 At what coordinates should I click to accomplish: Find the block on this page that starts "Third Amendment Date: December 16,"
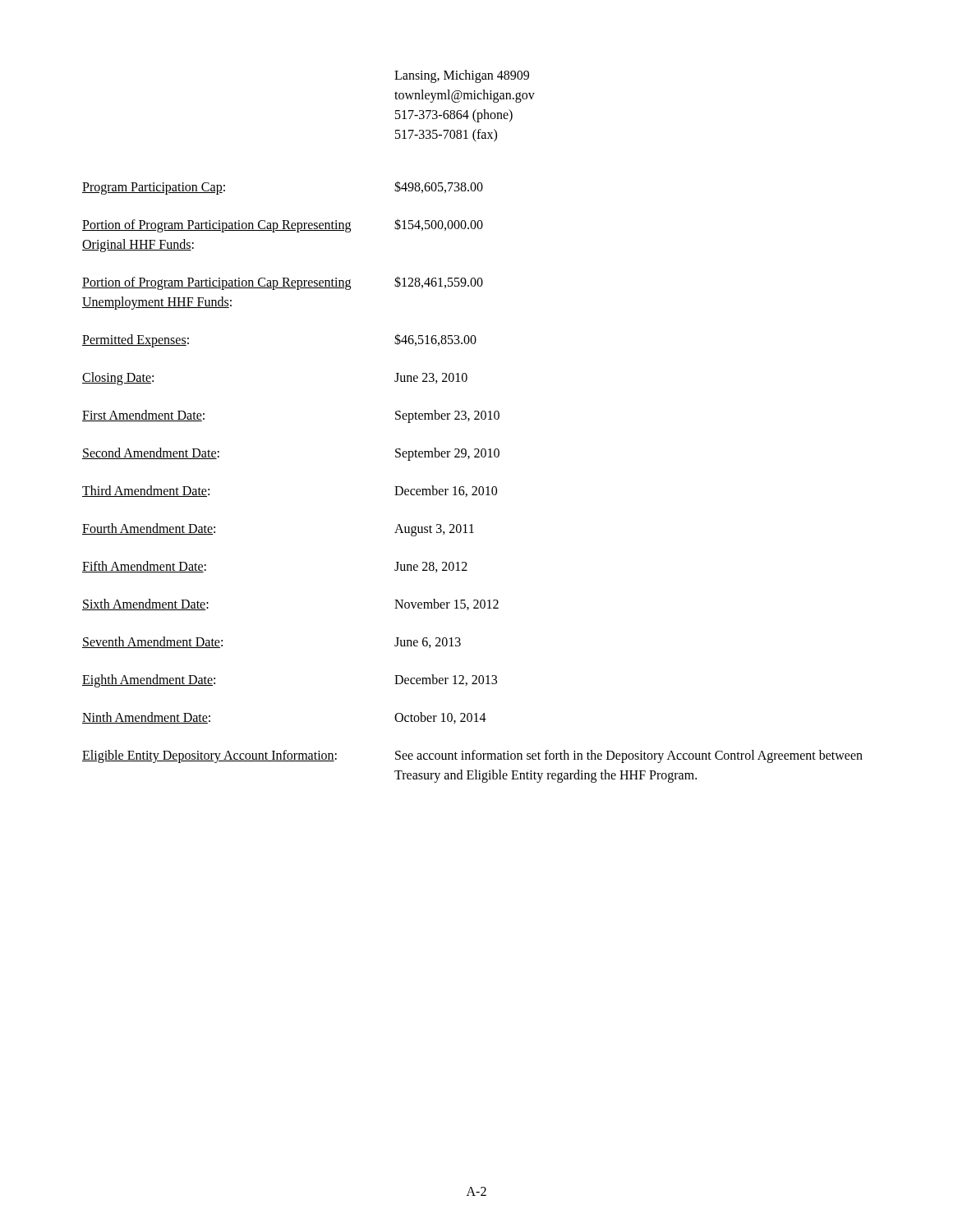[x=476, y=491]
